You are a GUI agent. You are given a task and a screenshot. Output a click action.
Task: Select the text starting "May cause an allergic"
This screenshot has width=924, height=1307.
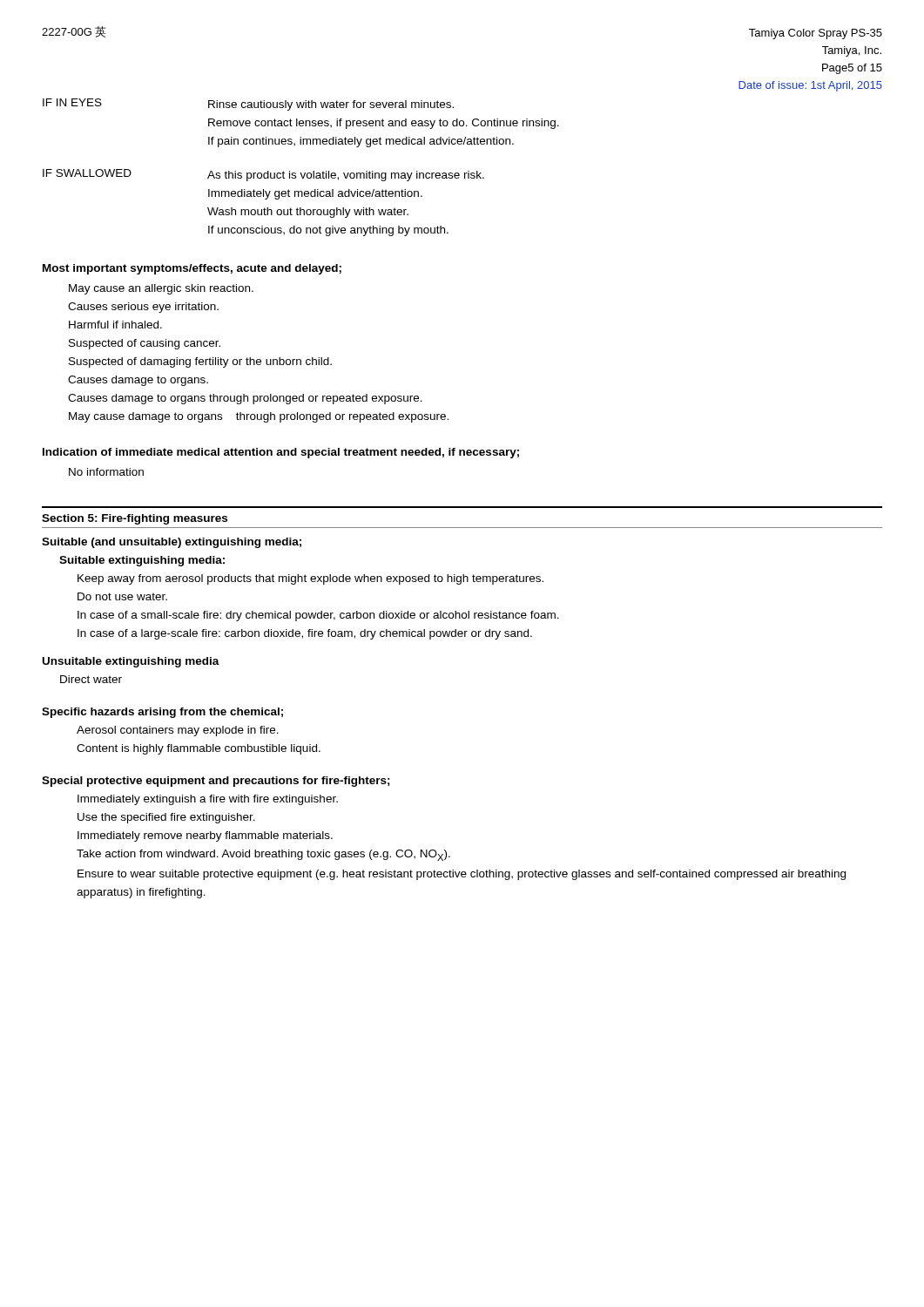[x=161, y=288]
